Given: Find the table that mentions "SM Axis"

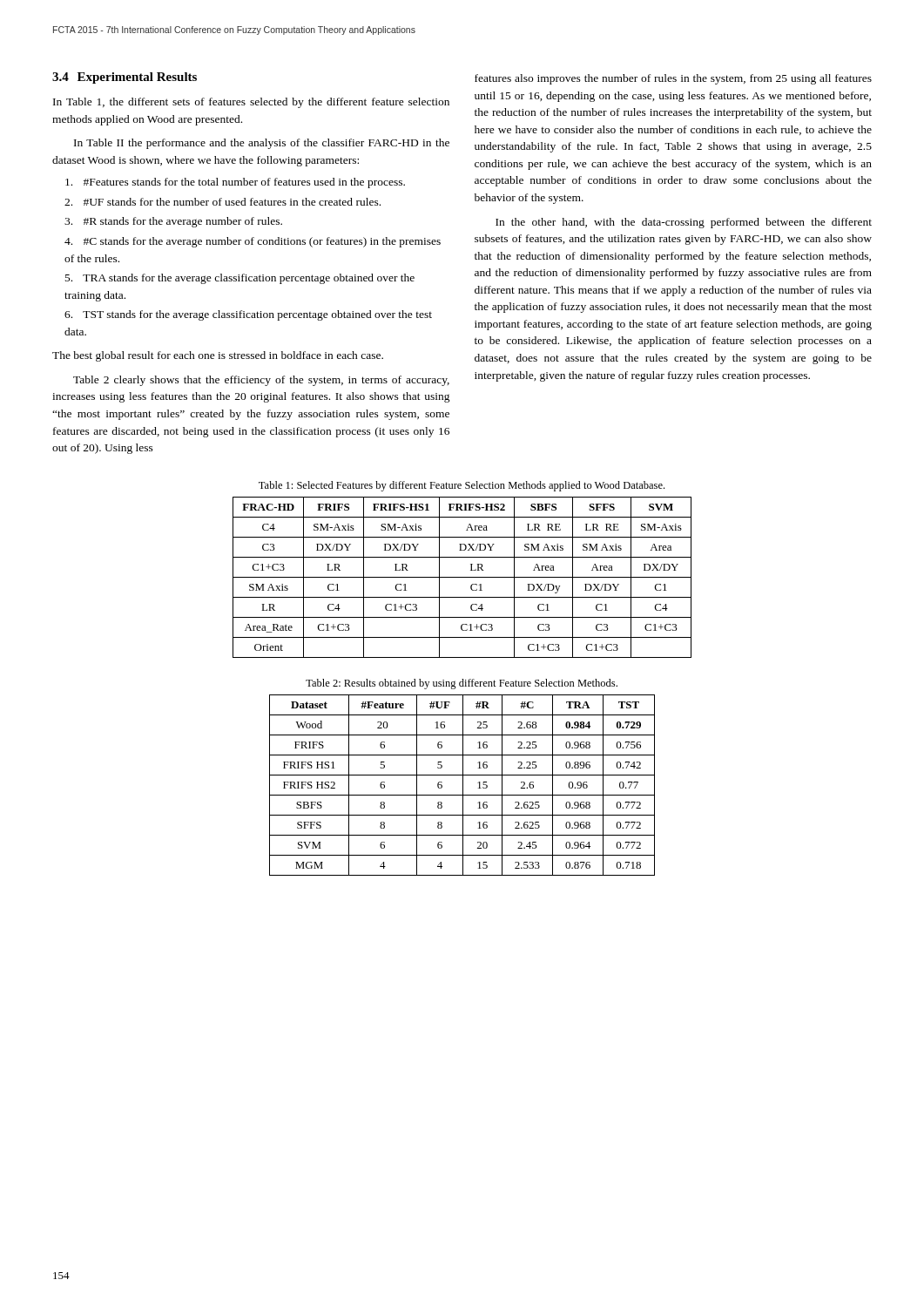Looking at the screenshot, I should click(x=462, y=577).
